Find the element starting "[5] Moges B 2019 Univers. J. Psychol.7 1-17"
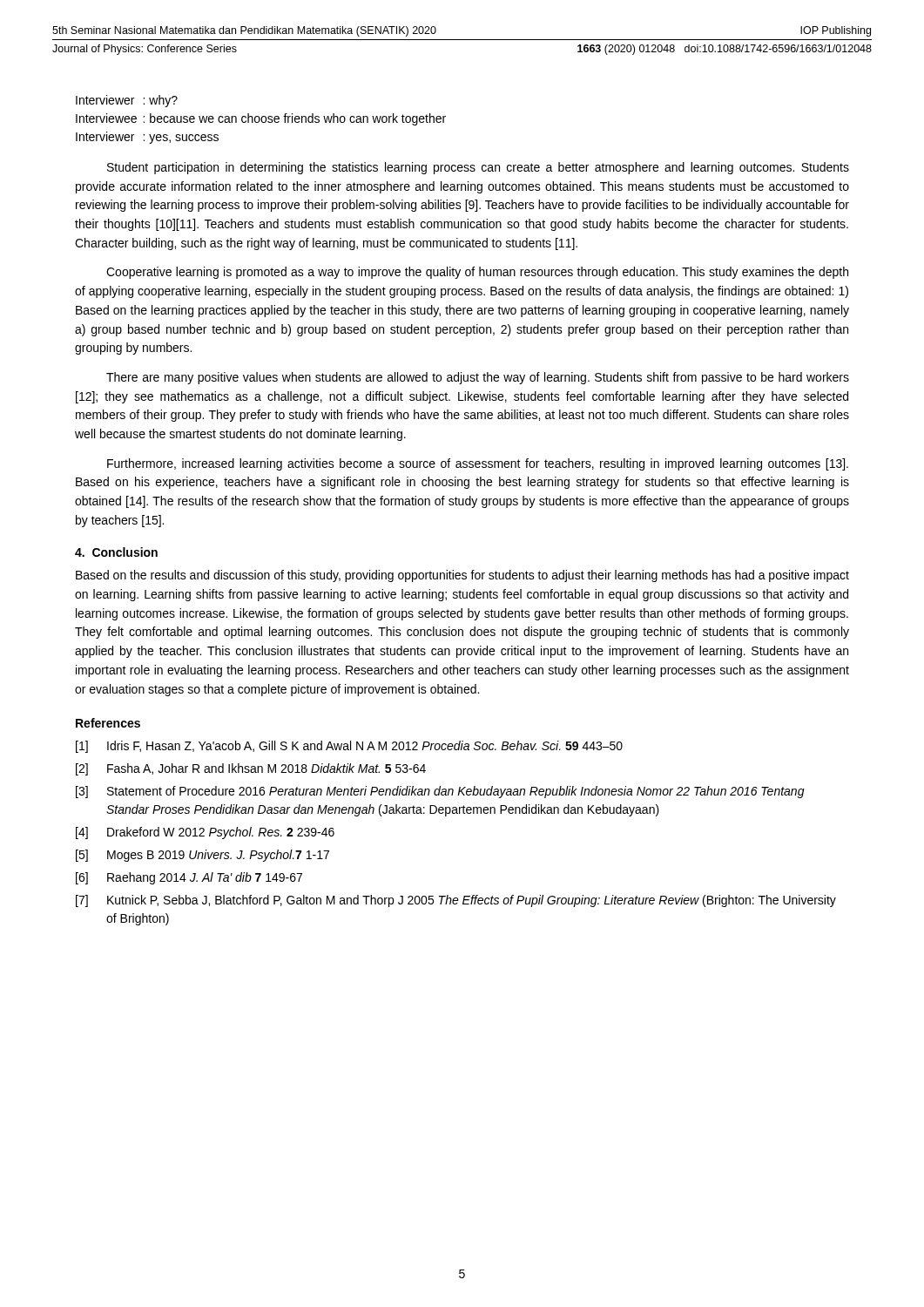Image resolution: width=924 pixels, height=1307 pixels. tap(202, 856)
